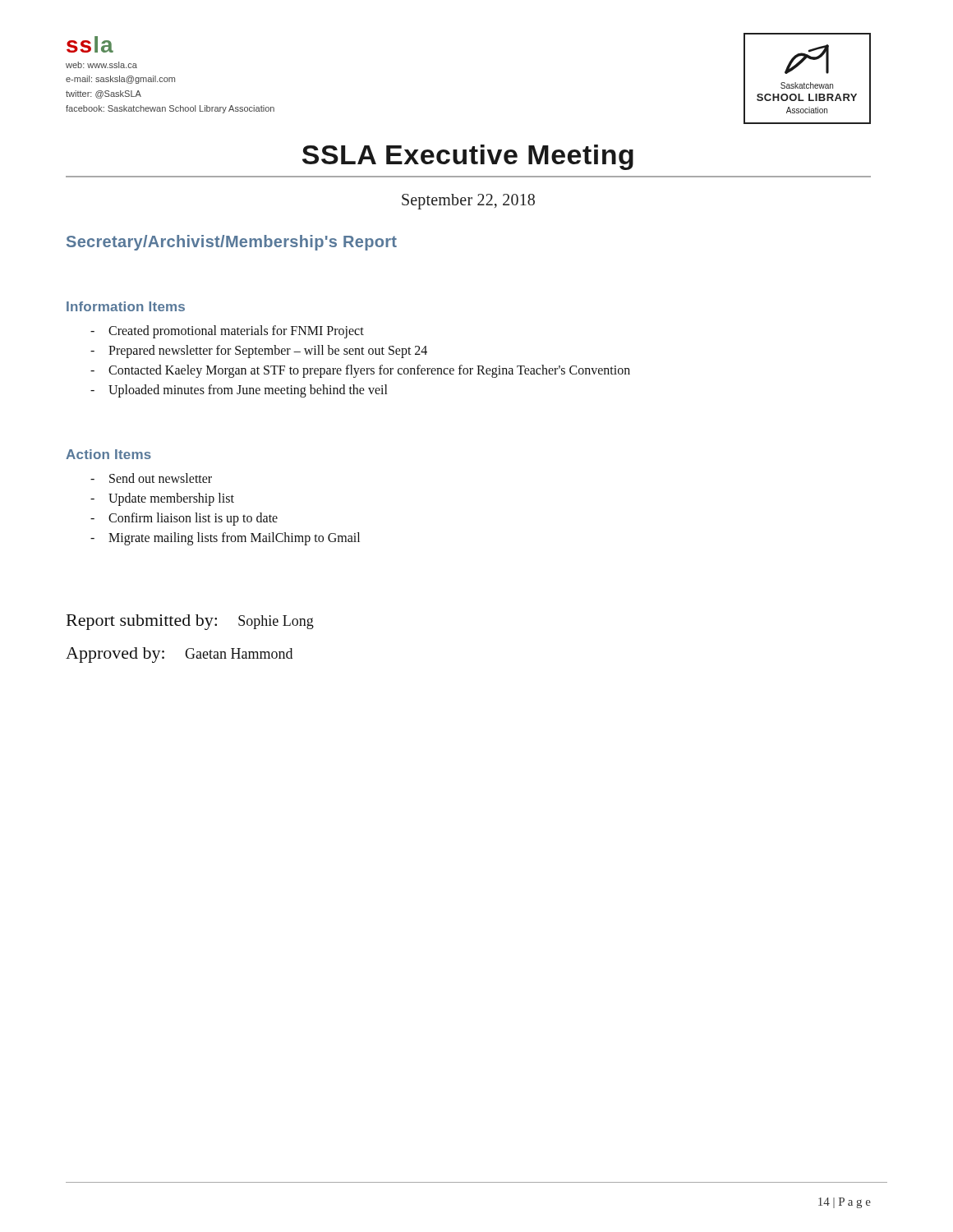The image size is (953, 1232).
Task: Select the text block starting "September 22, 2018"
Action: (x=468, y=200)
